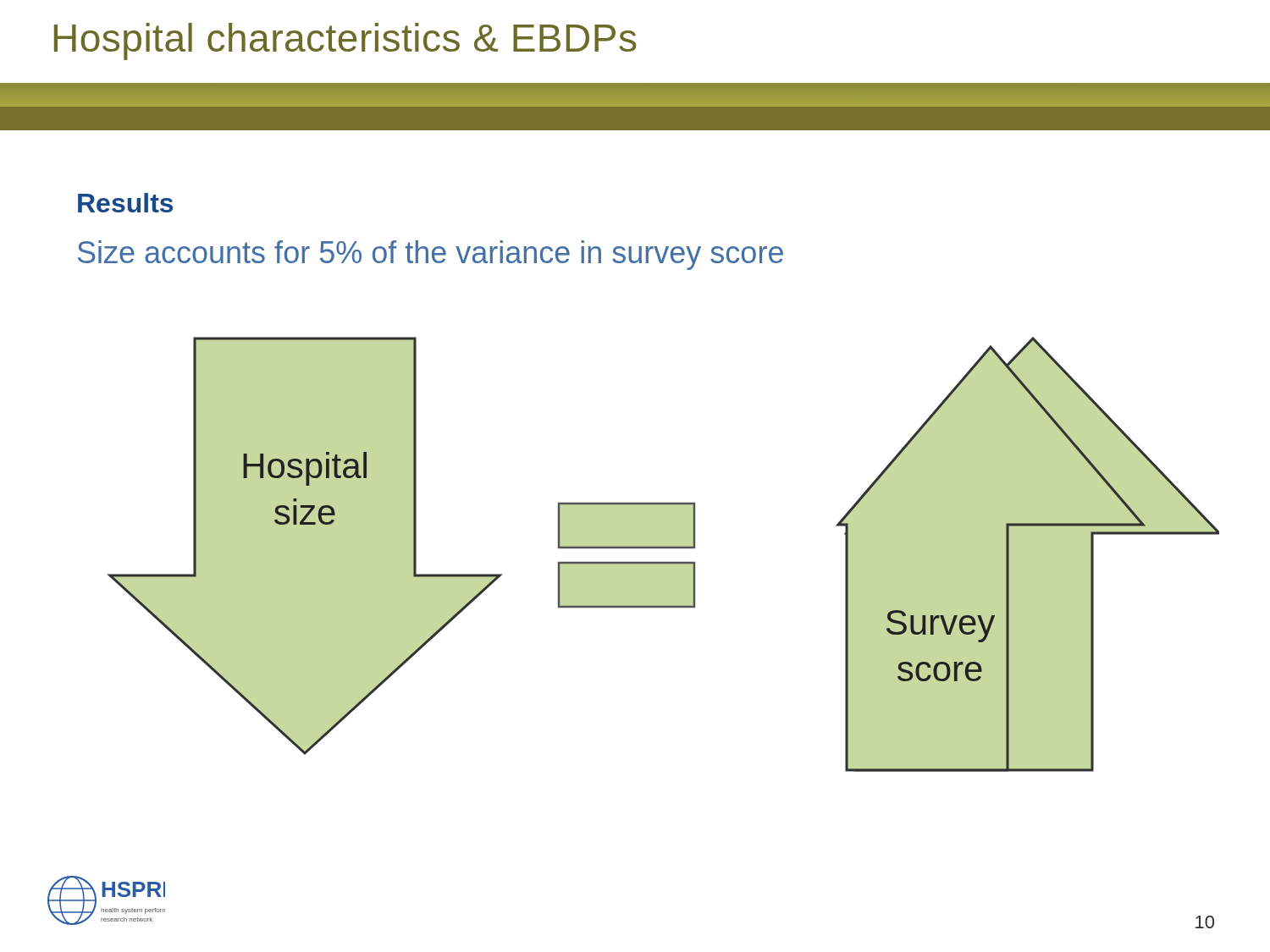Click on the logo

tap(106, 901)
